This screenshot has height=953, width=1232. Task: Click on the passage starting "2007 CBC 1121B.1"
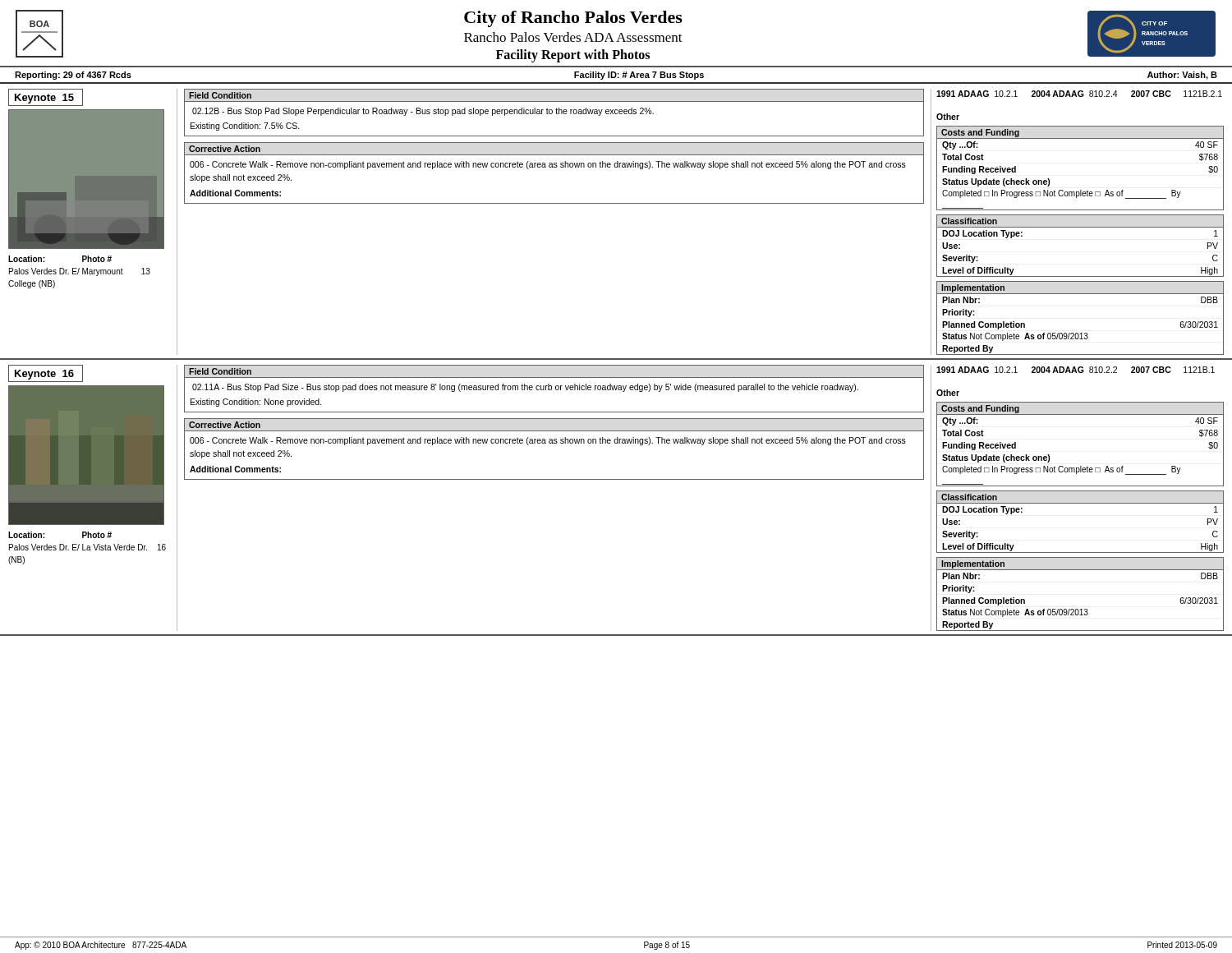(x=1173, y=370)
